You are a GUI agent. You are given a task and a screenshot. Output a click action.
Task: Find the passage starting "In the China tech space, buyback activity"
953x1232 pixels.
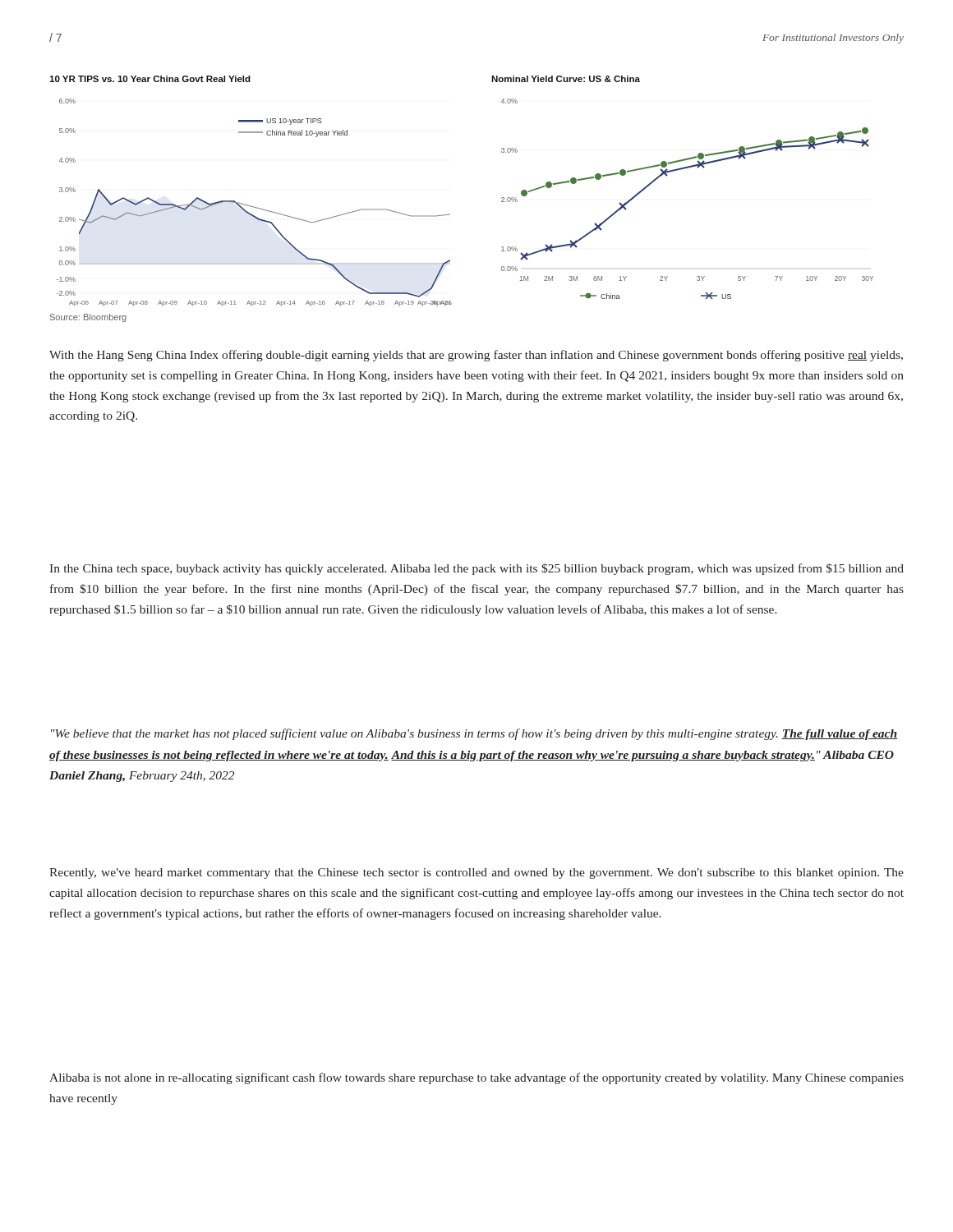[476, 588]
